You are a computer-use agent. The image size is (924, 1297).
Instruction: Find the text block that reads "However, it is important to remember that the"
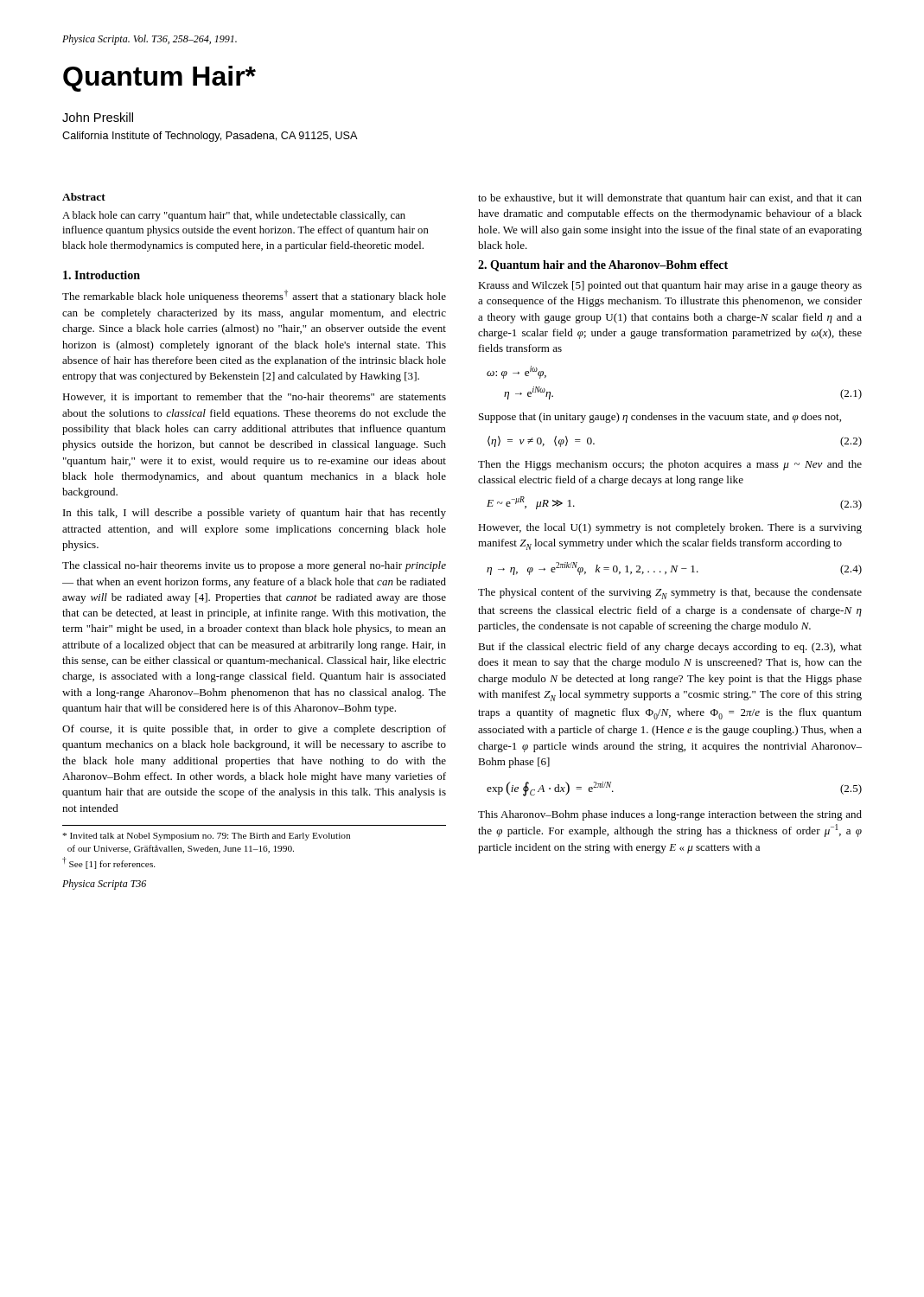[x=254, y=444]
